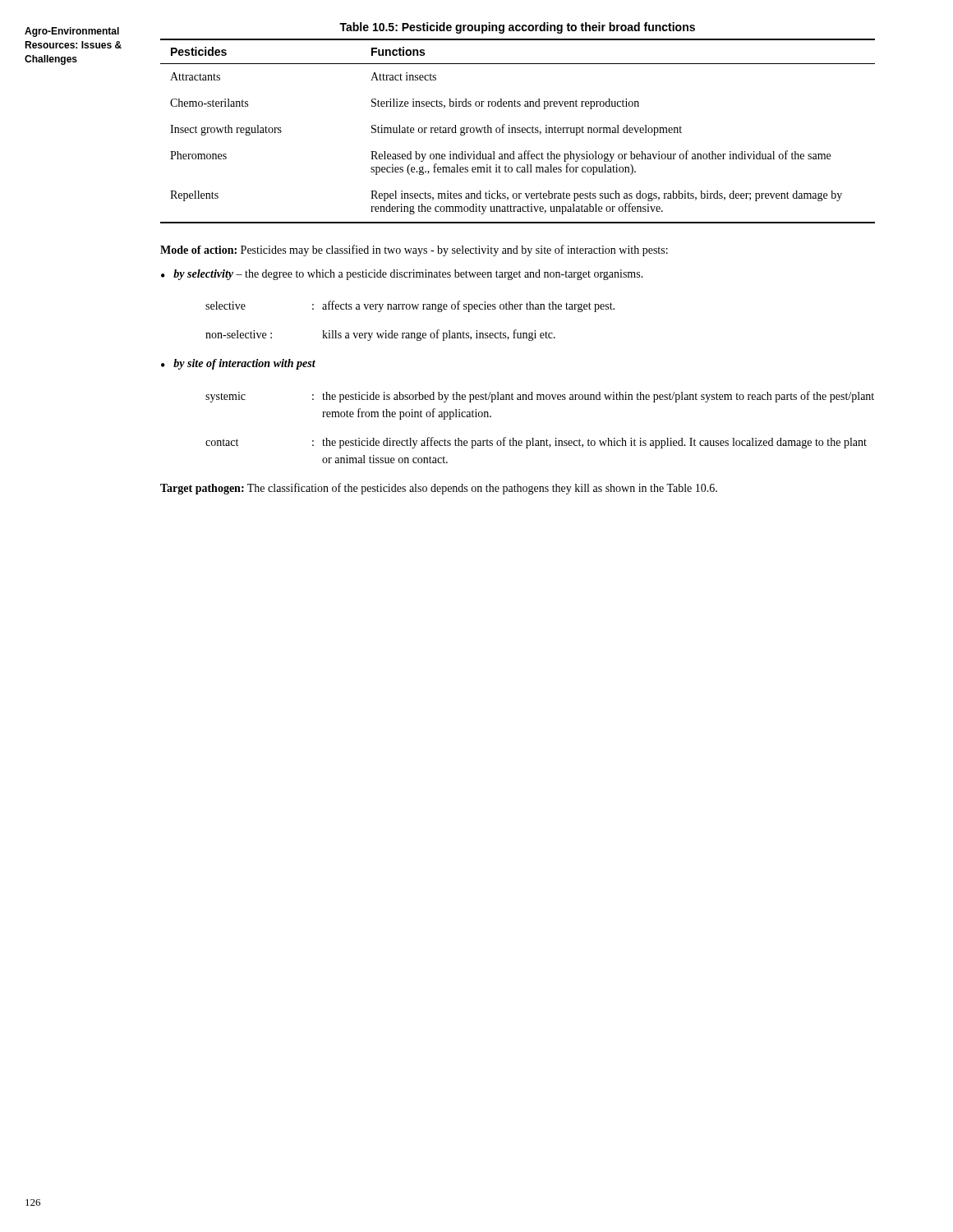The image size is (953, 1232).
Task: Locate the table with the text "Sterilize insects, birds"
Action: click(518, 131)
